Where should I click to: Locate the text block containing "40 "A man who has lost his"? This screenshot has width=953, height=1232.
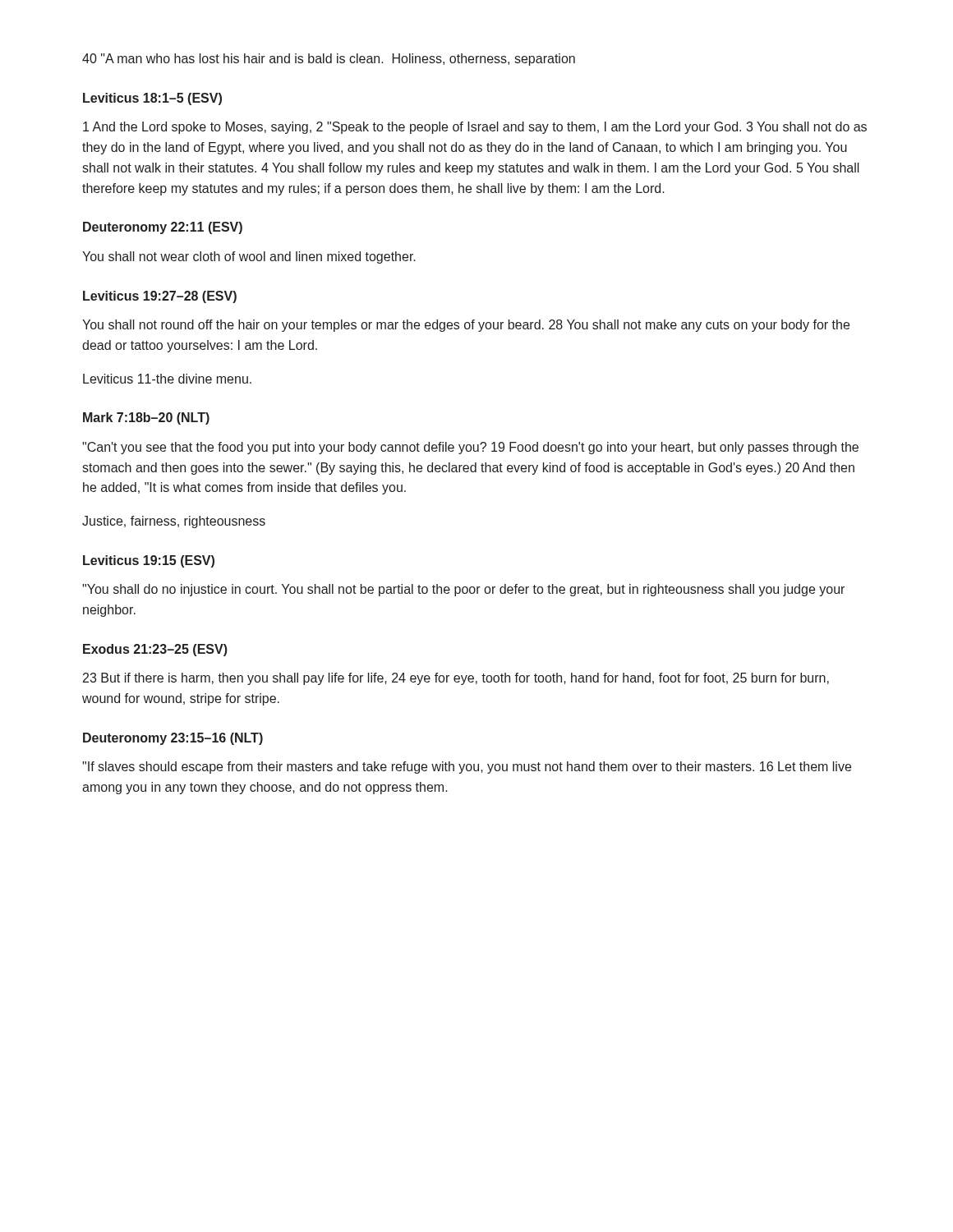(329, 59)
